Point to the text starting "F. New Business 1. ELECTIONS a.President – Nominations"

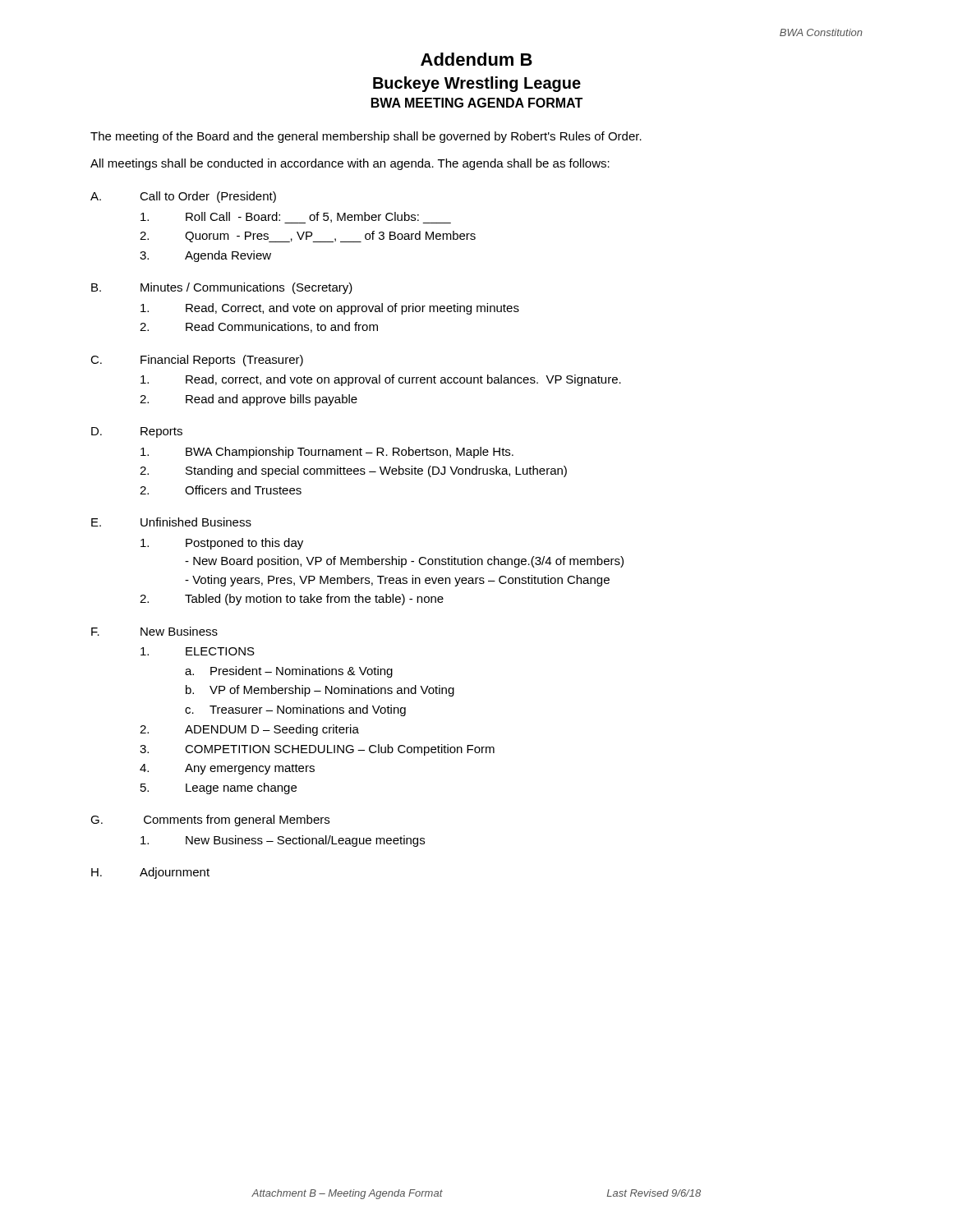[154, 631]
